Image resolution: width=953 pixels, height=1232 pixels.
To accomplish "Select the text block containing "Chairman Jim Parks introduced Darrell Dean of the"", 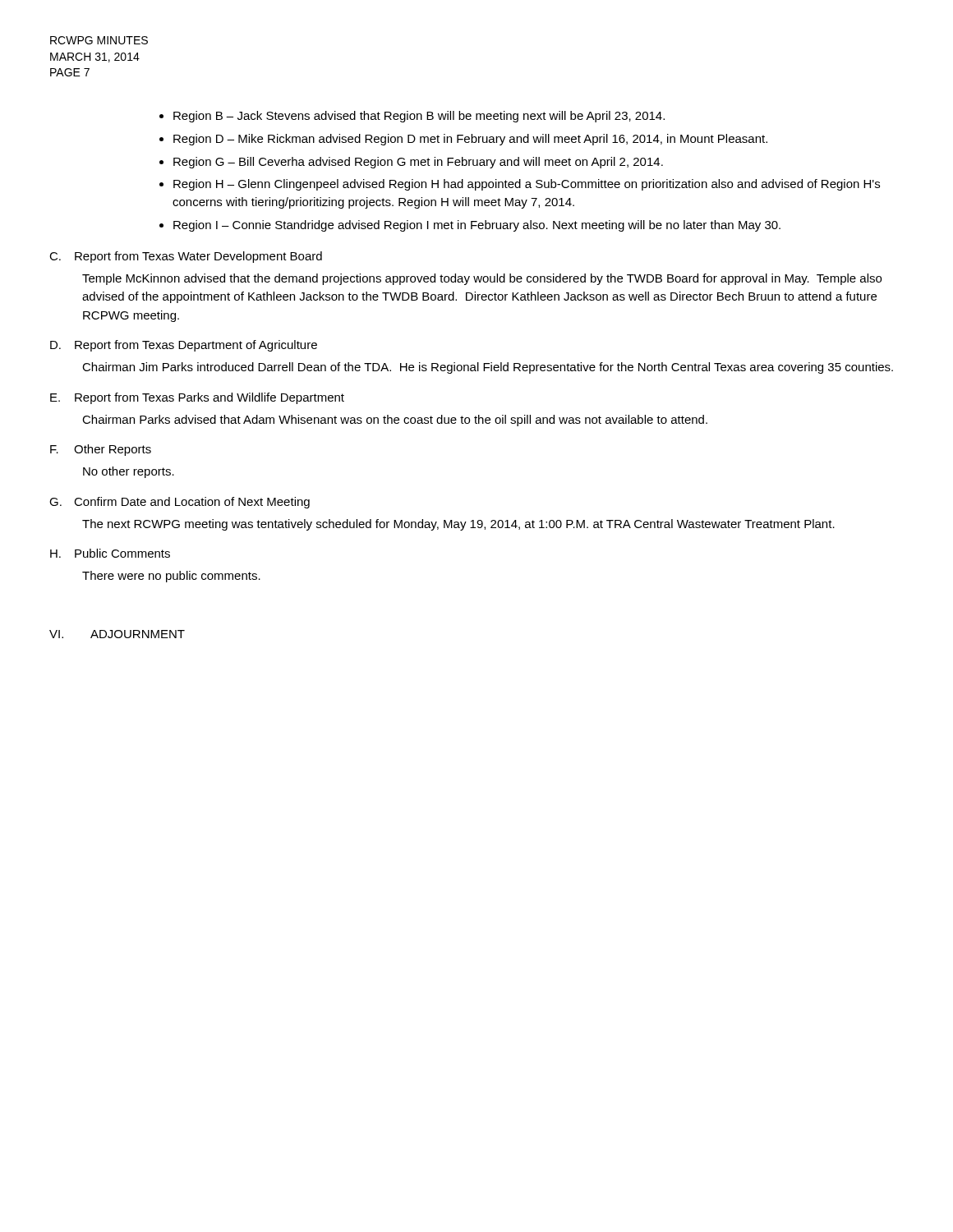I will [x=488, y=367].
